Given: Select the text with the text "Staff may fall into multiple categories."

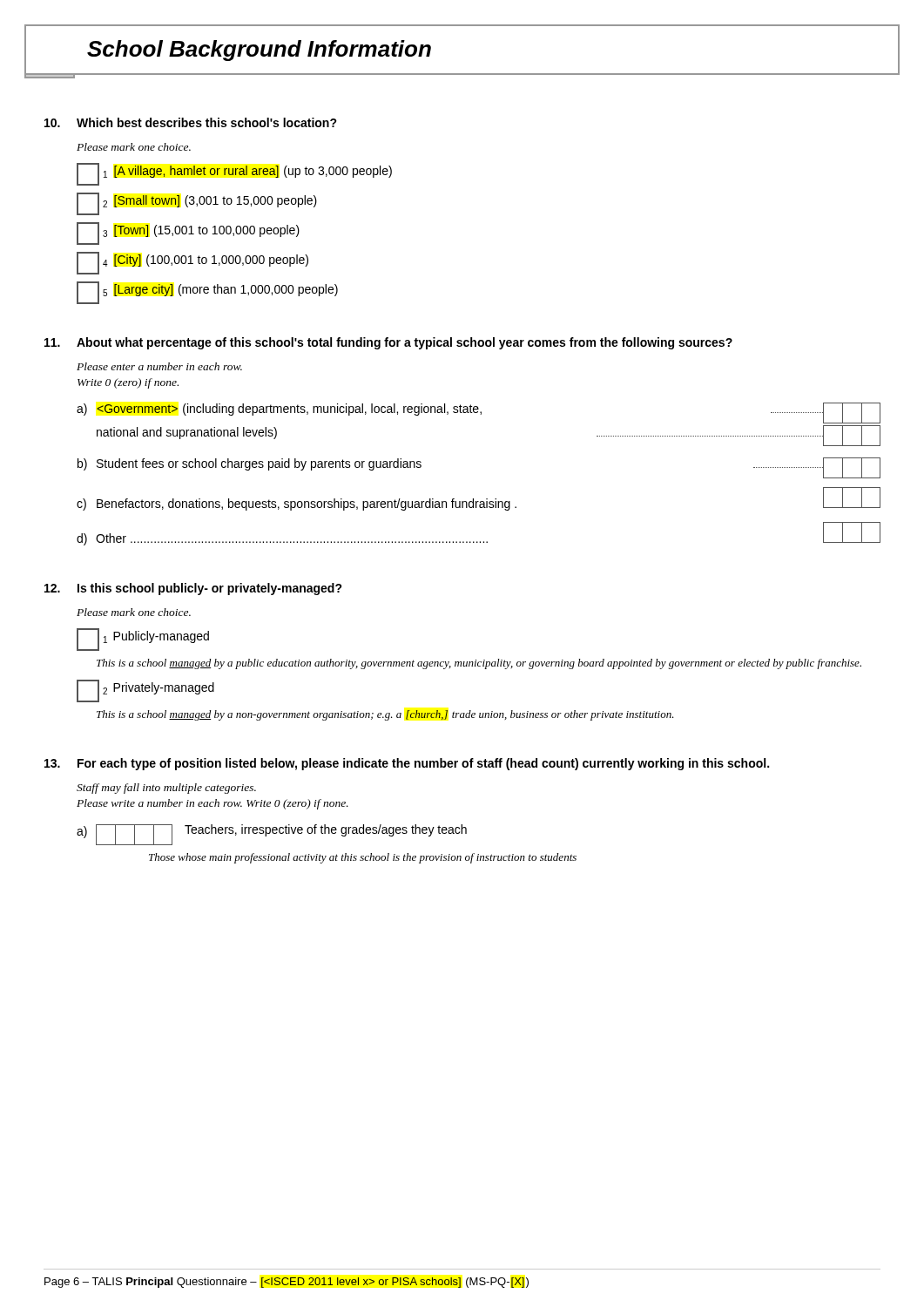Looking at the screenshot, I should [x=167, y=787].
